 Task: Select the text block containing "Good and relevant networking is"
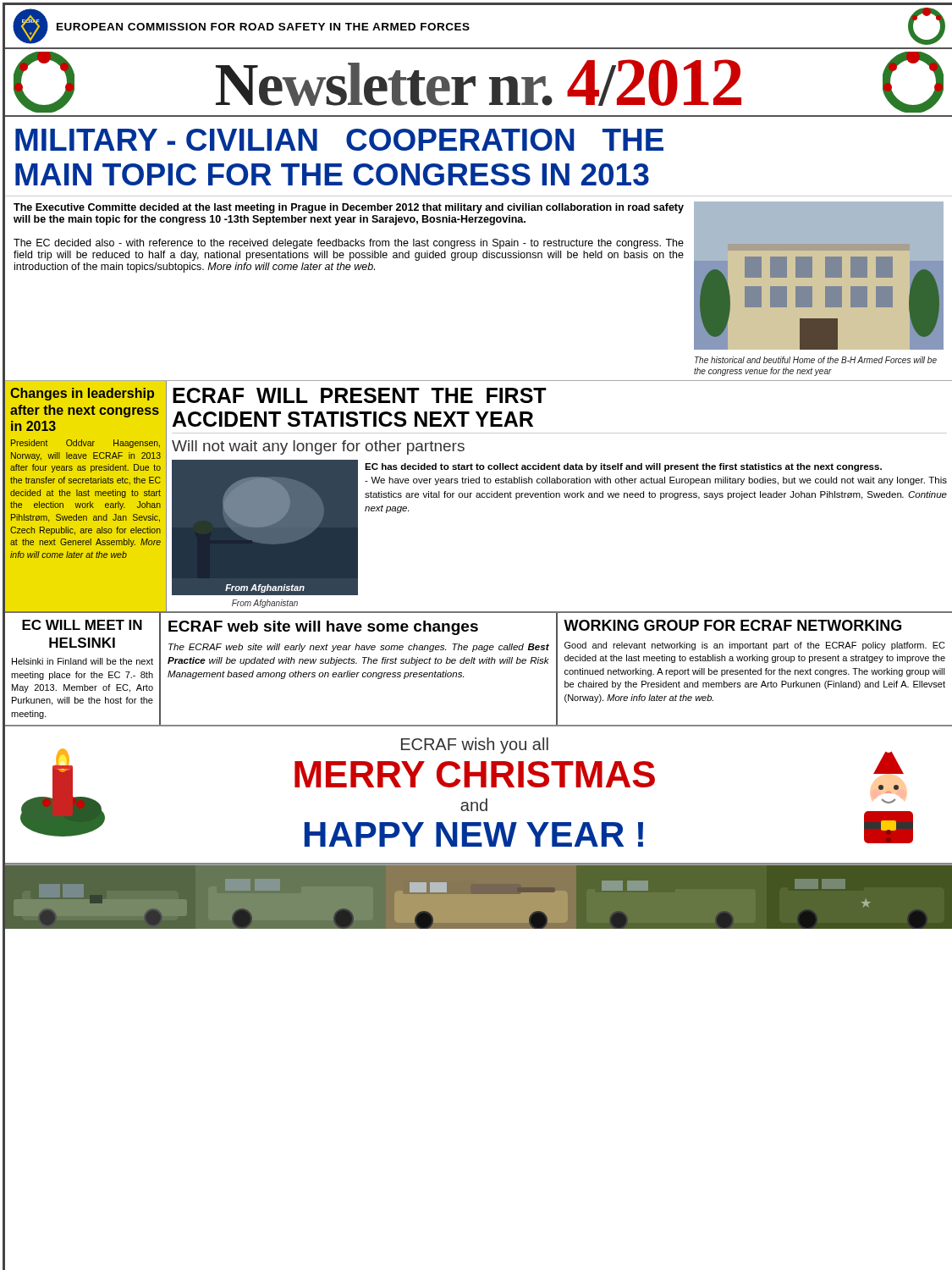[x=755, y=671]
